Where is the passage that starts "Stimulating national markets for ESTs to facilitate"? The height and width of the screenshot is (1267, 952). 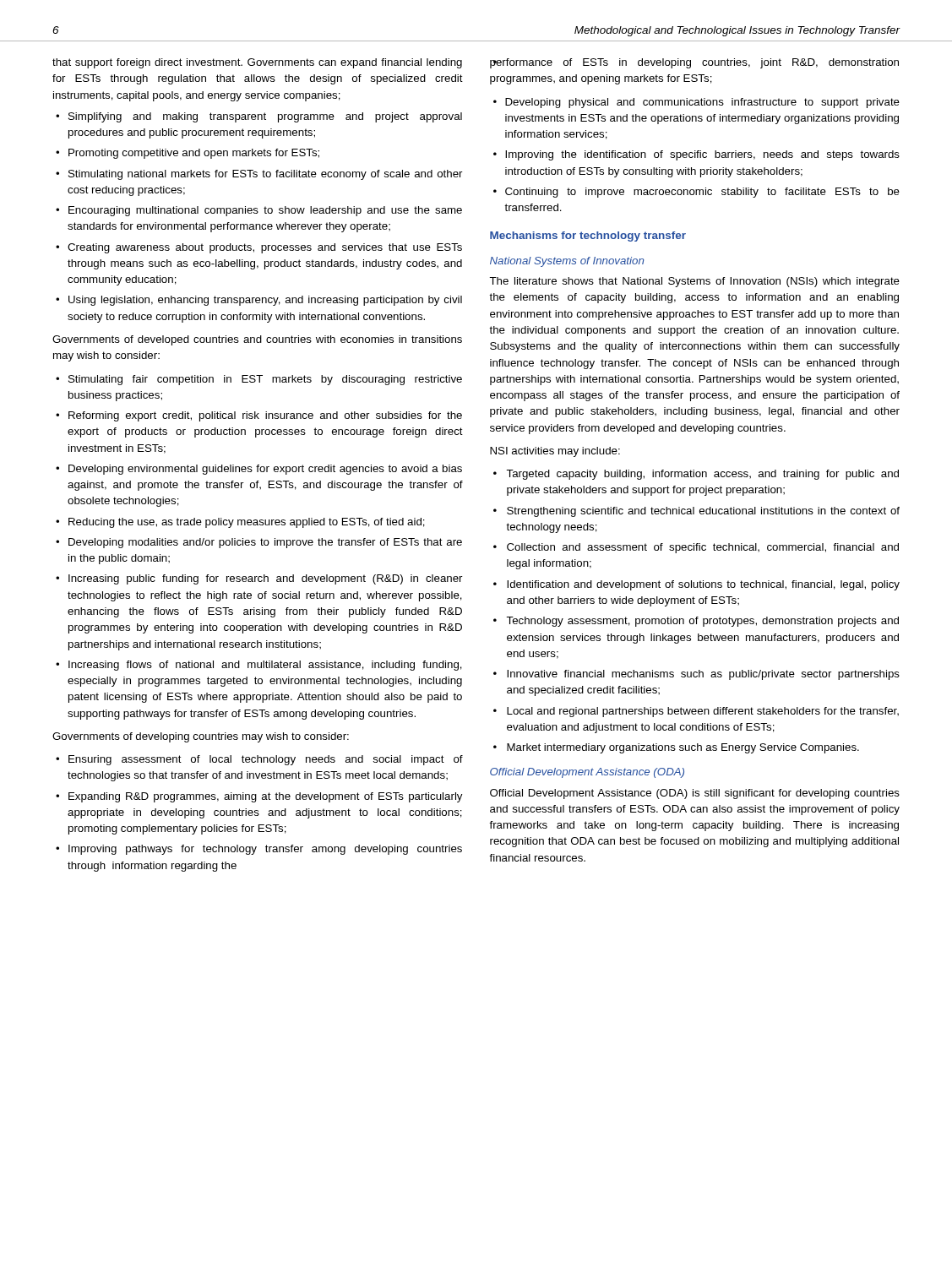pyautogui.click(x=265, y=181)
